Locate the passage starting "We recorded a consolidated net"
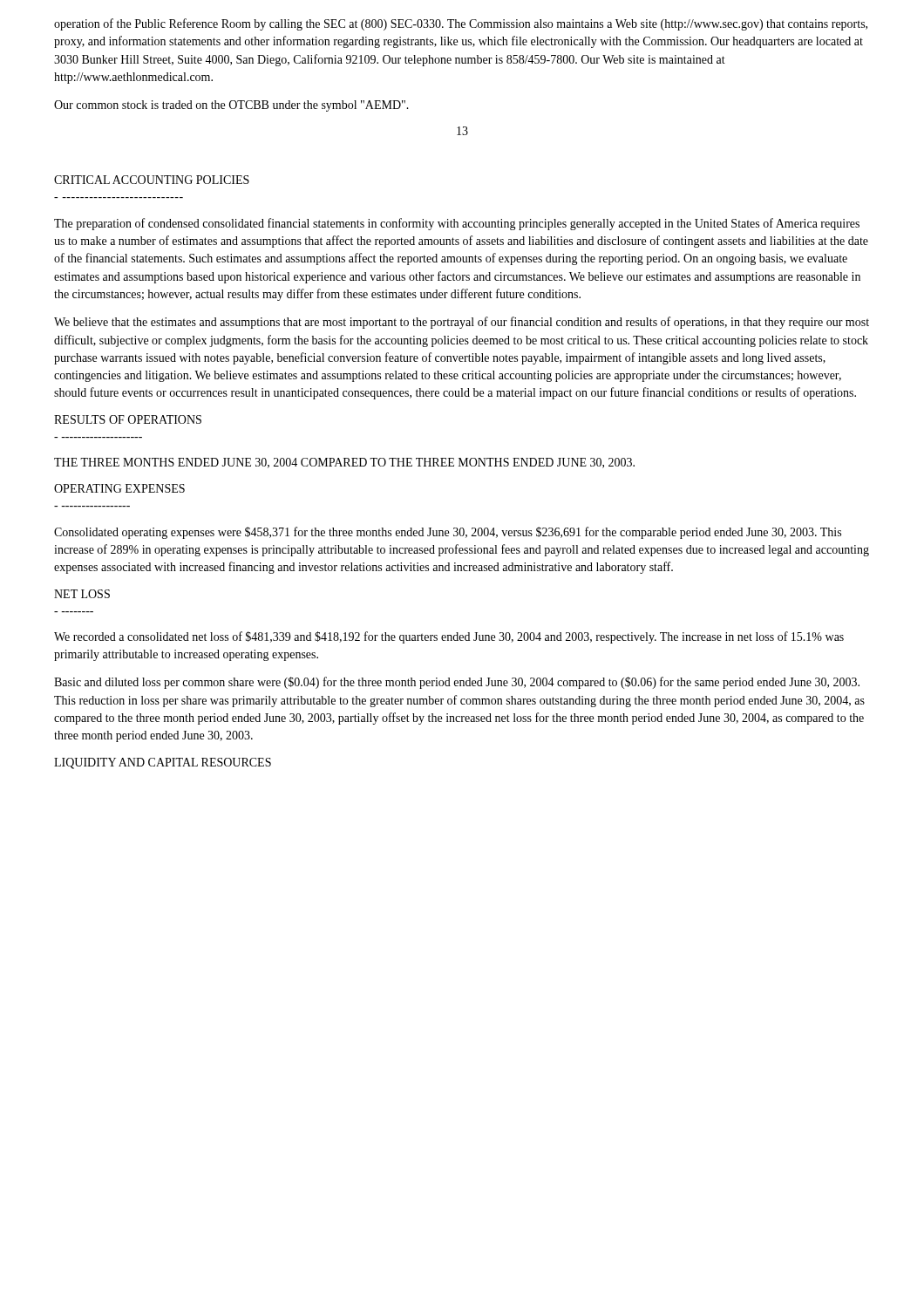 coord(449,646)
